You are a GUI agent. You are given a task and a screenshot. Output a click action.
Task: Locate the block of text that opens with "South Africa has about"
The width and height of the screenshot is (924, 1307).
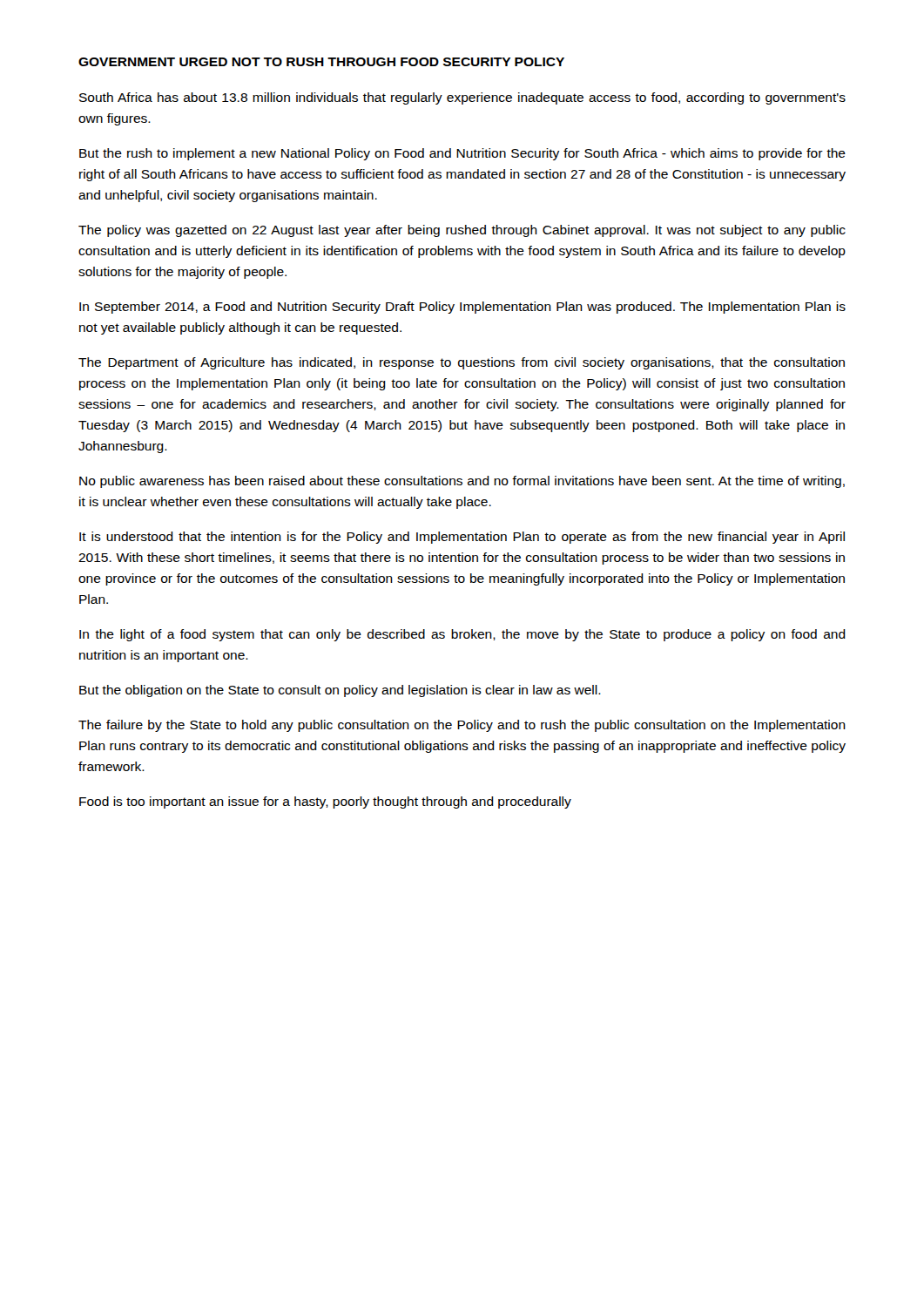[462, 107]
